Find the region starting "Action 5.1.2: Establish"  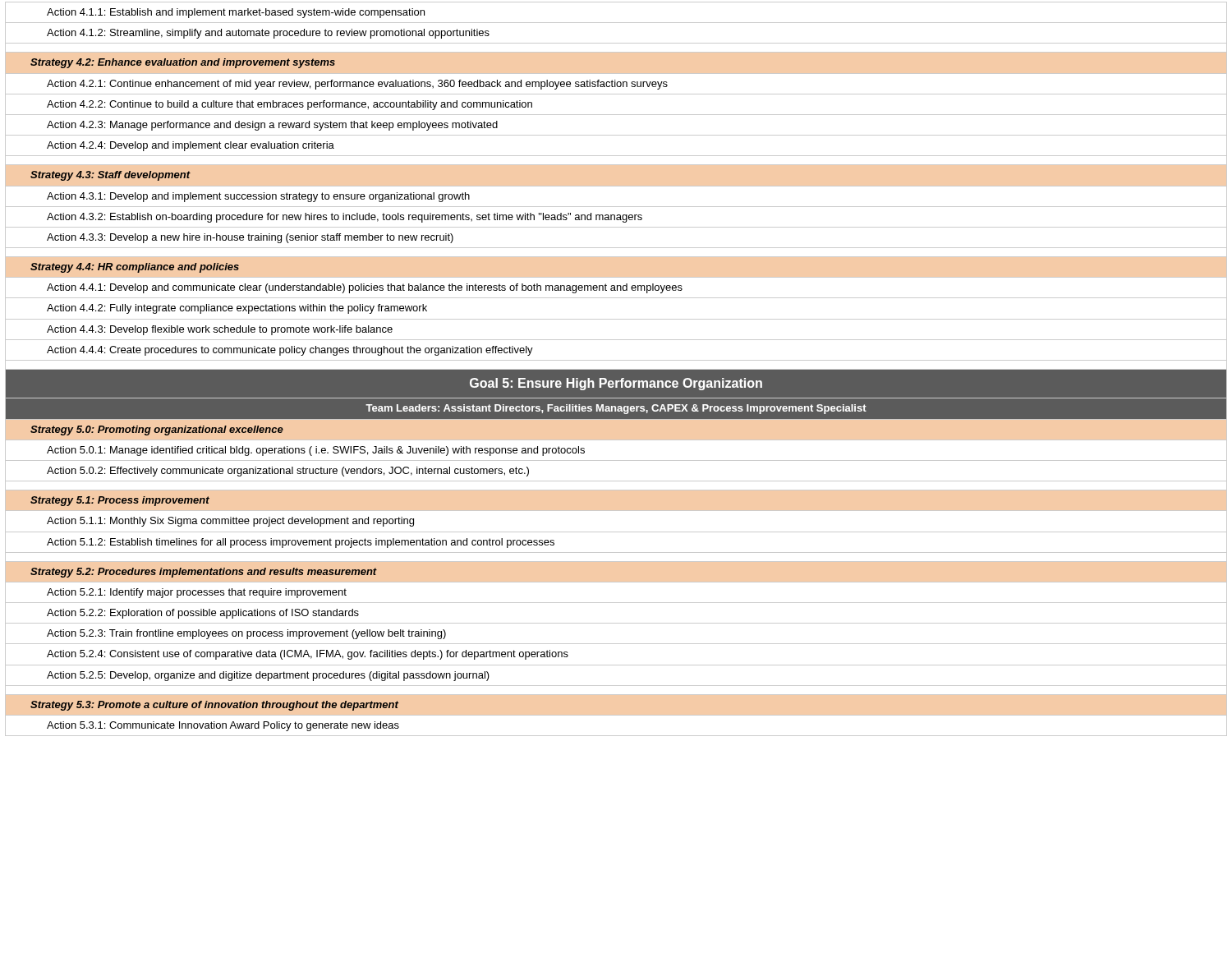[616, 542]
